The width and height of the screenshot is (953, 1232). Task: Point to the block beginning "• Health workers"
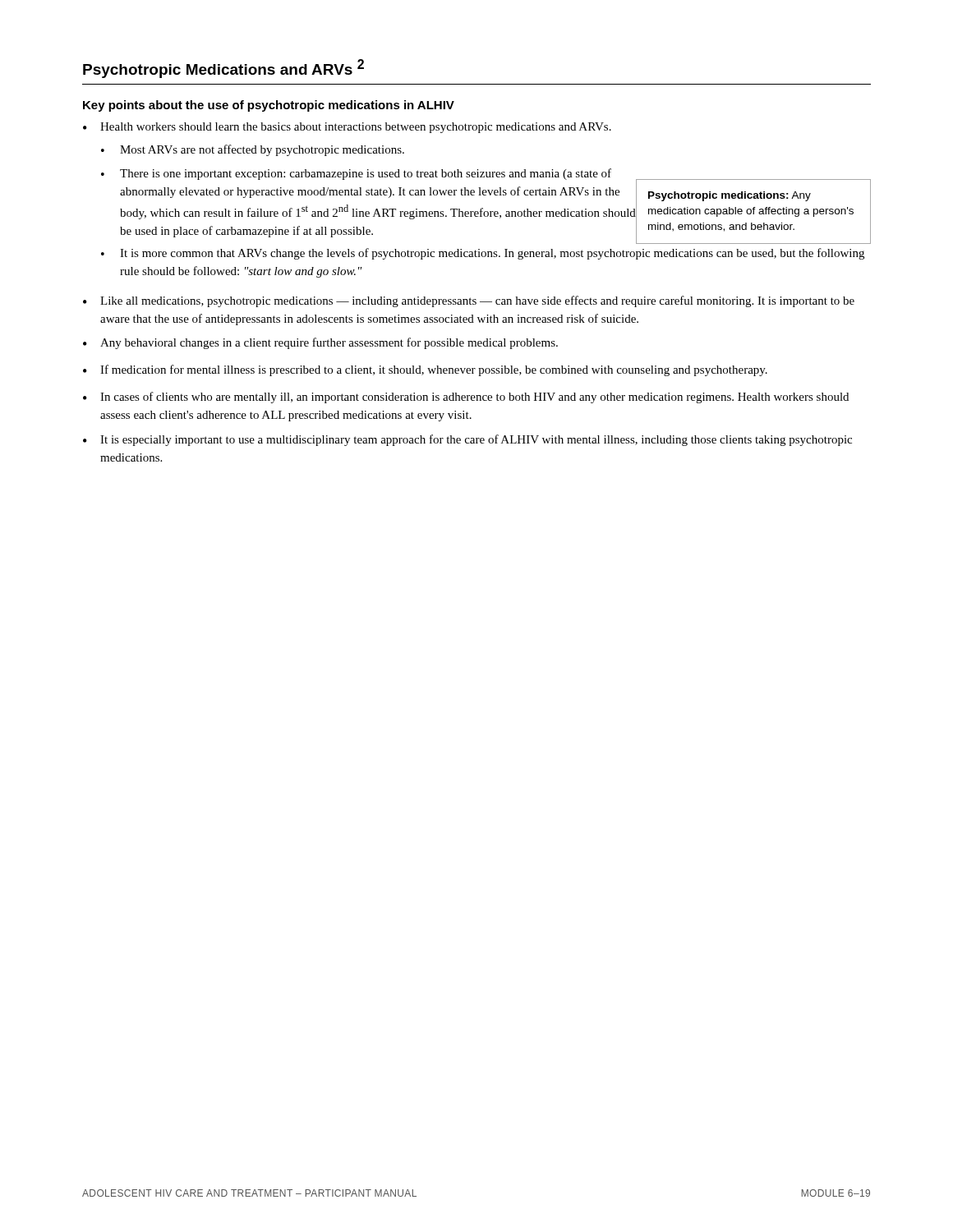tap(476, 202)
